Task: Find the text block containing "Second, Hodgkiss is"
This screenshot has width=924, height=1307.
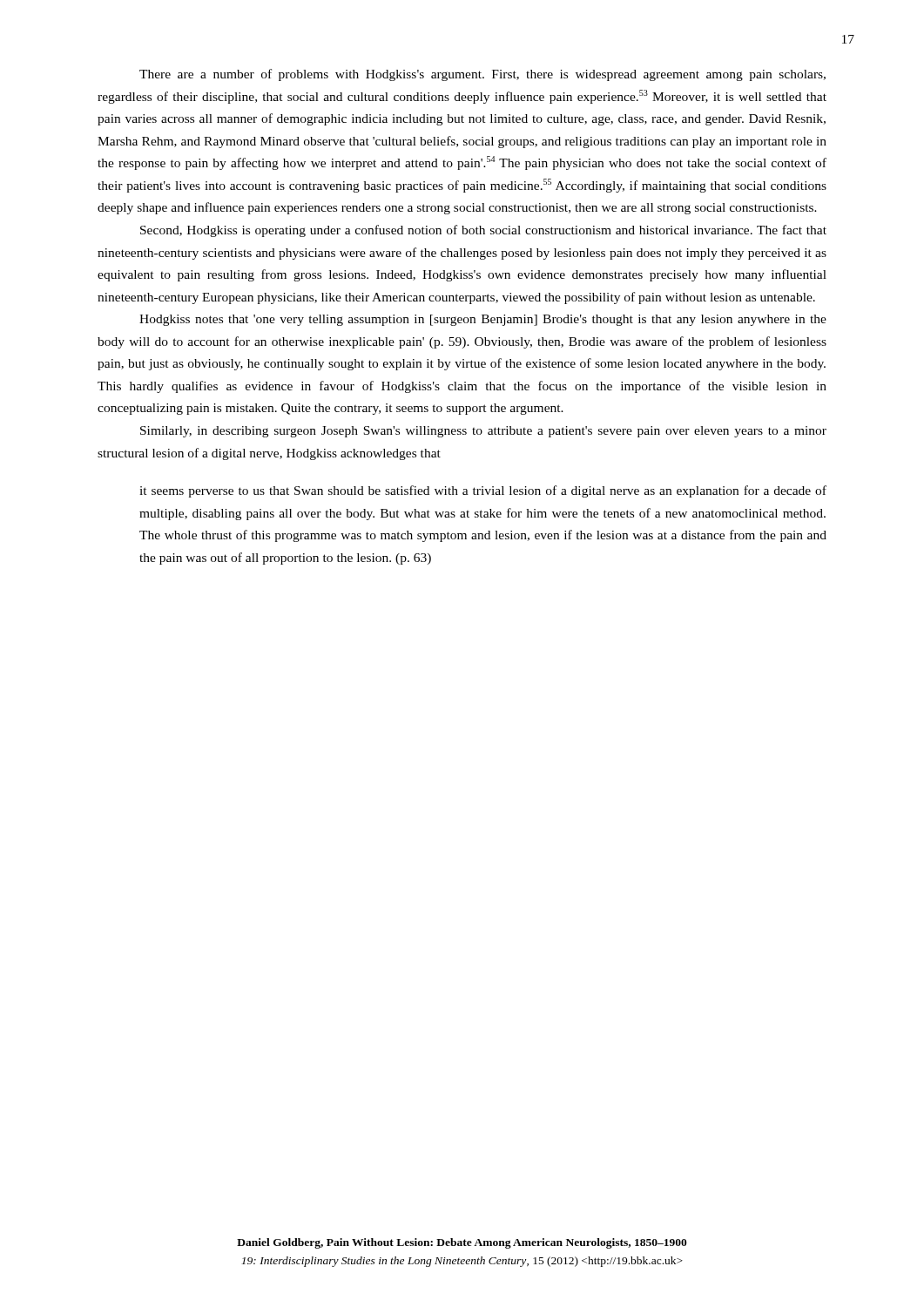Action: 462,263
